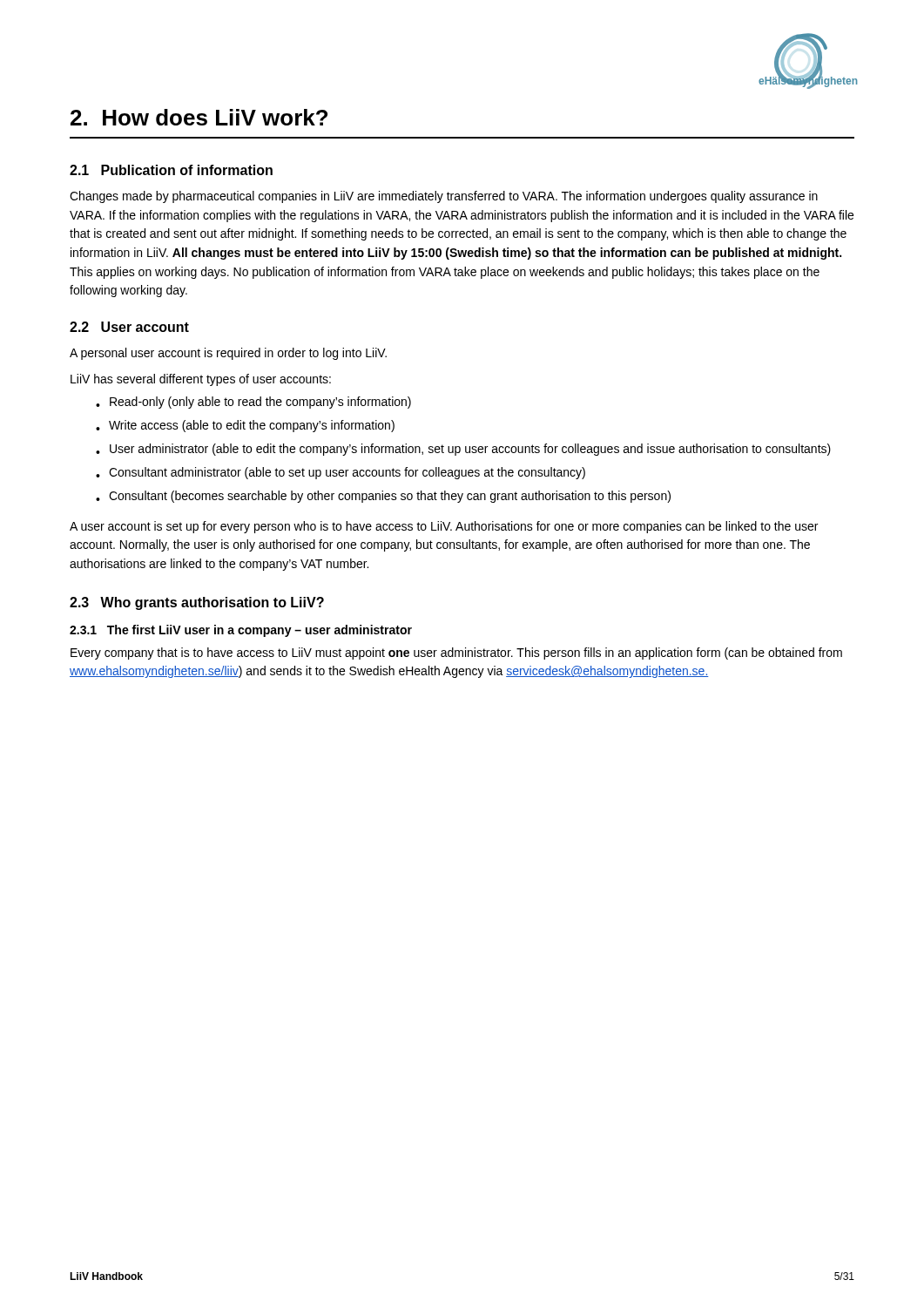This screenshot has width=924, height=1307.
Task: Find the passage starting "2.1 Publication of information"
Action: (x=171, y=170)
